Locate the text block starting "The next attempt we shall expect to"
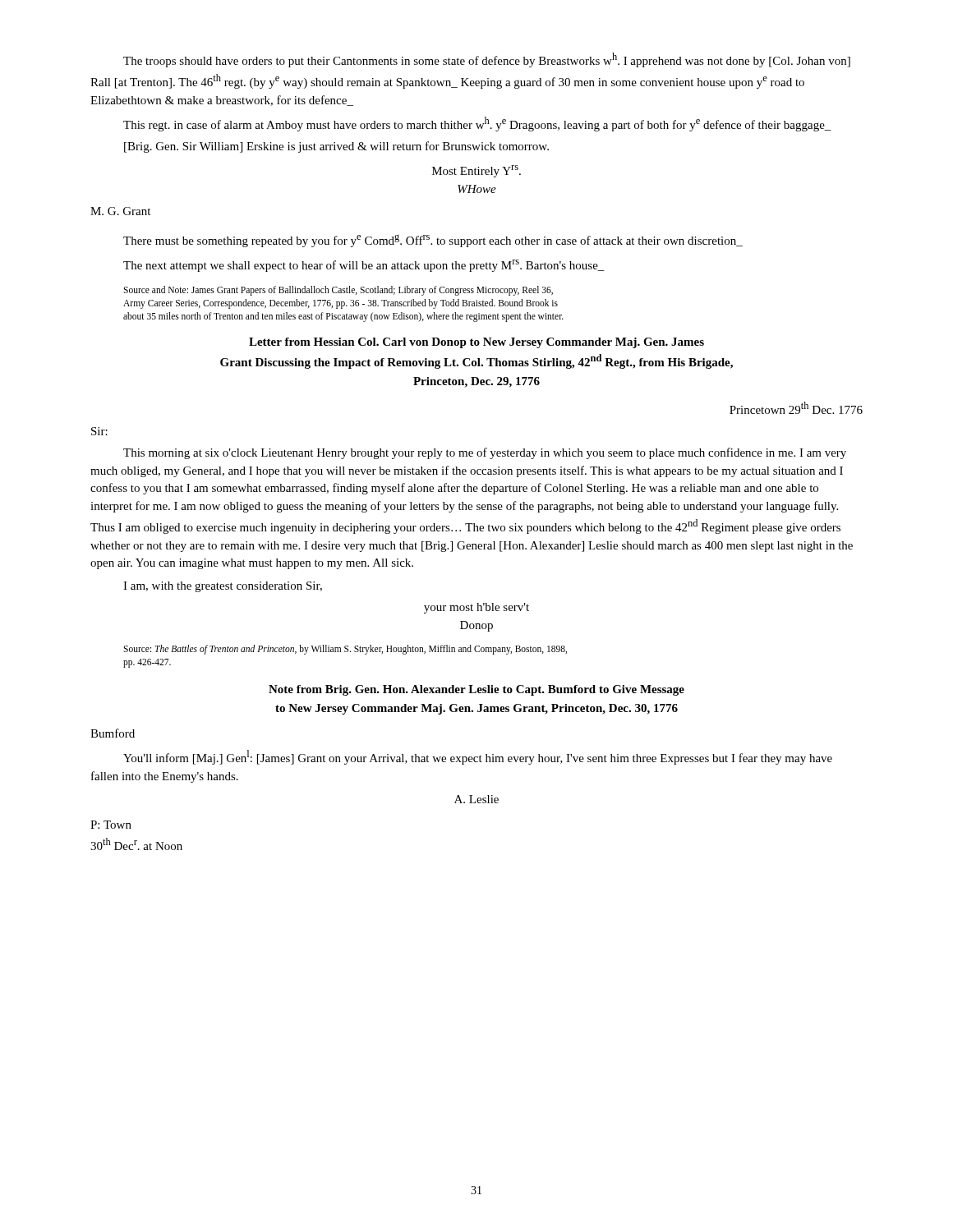The height and width of the screenshot is (1232, 953). pos(493,264)
